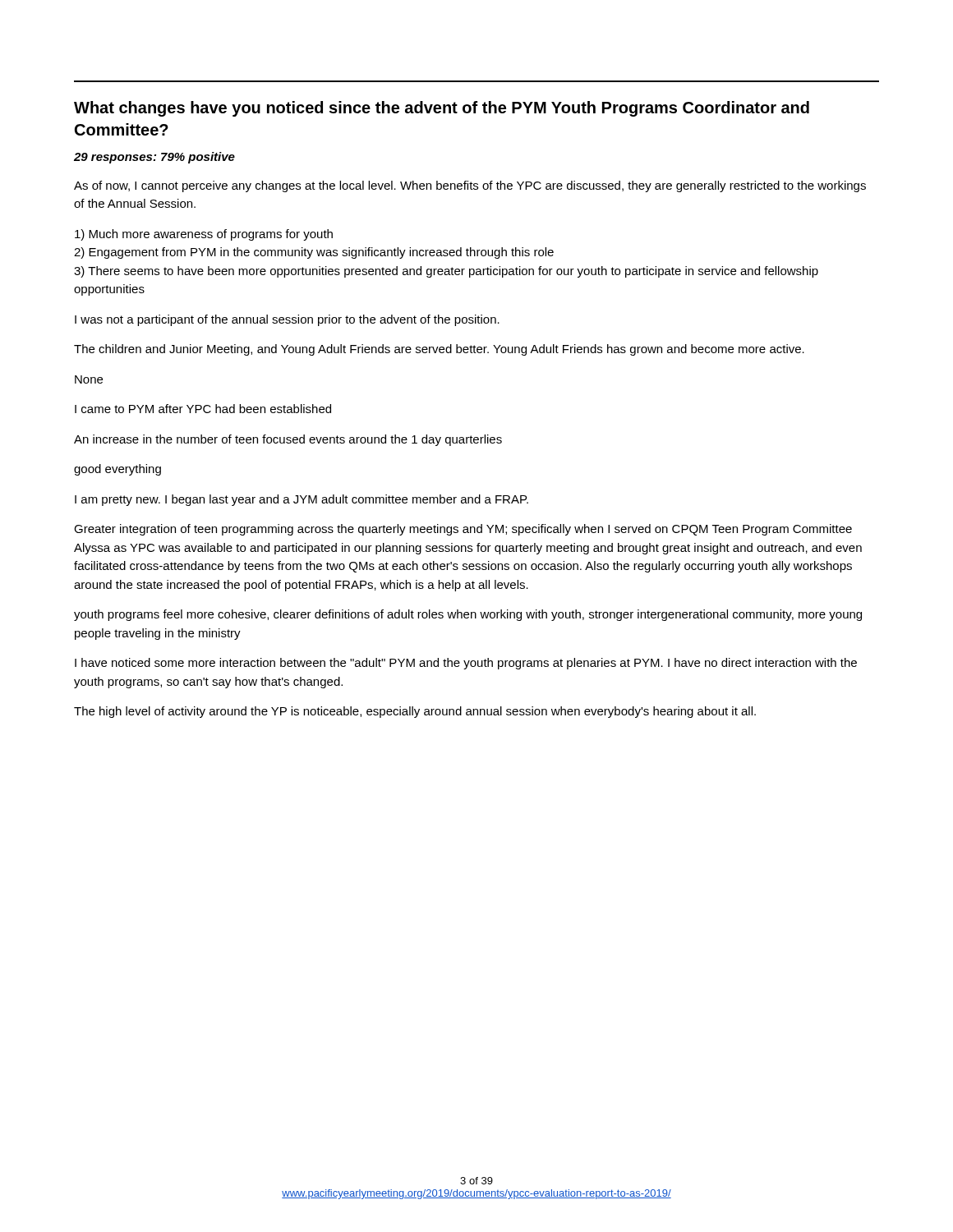This screenshot has height=1232, width=953.
Task: Find the block on this page that starts "An increase in the number"
Action: point(476,439)
